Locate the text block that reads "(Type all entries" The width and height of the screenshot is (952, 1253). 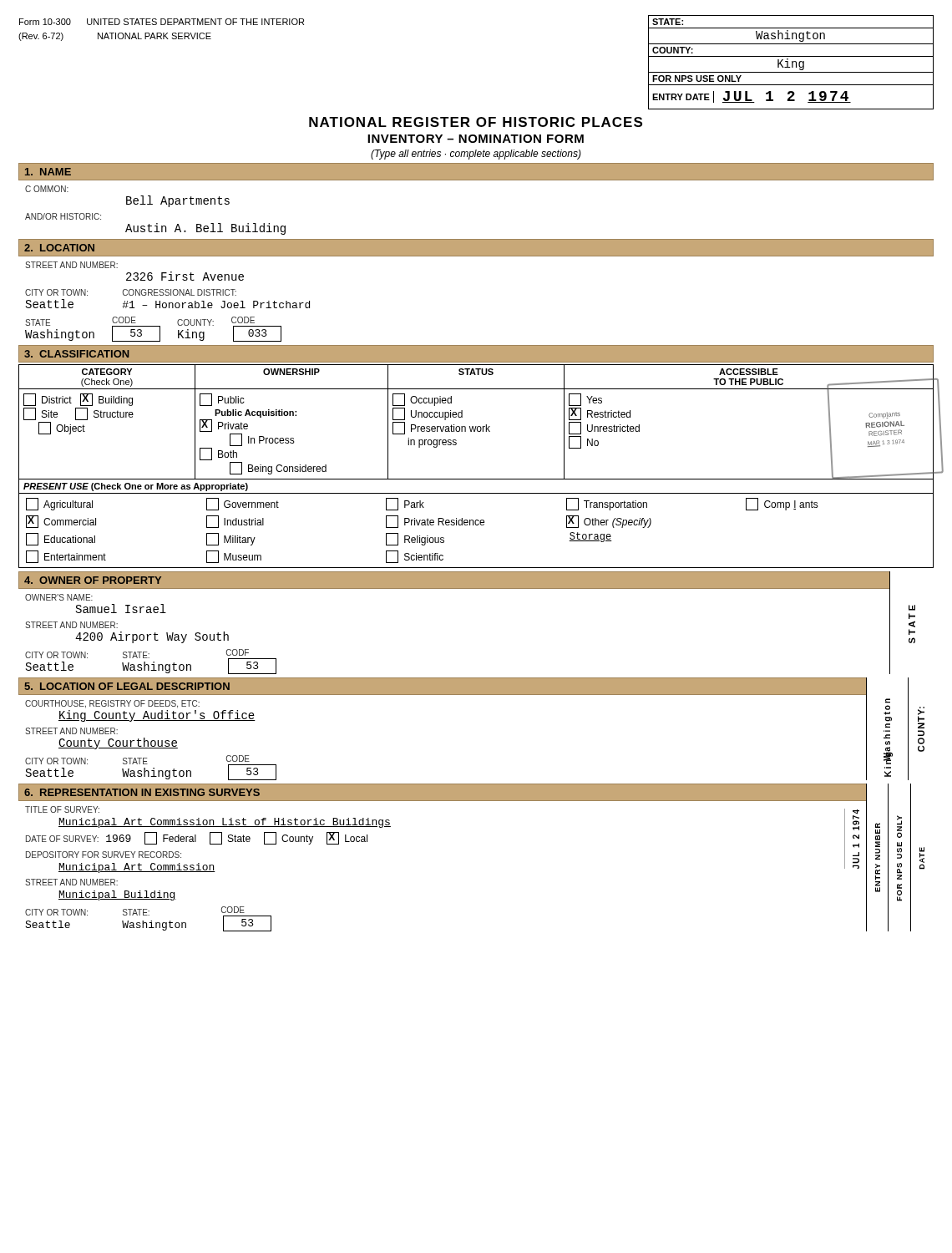(x=476, y=154)
